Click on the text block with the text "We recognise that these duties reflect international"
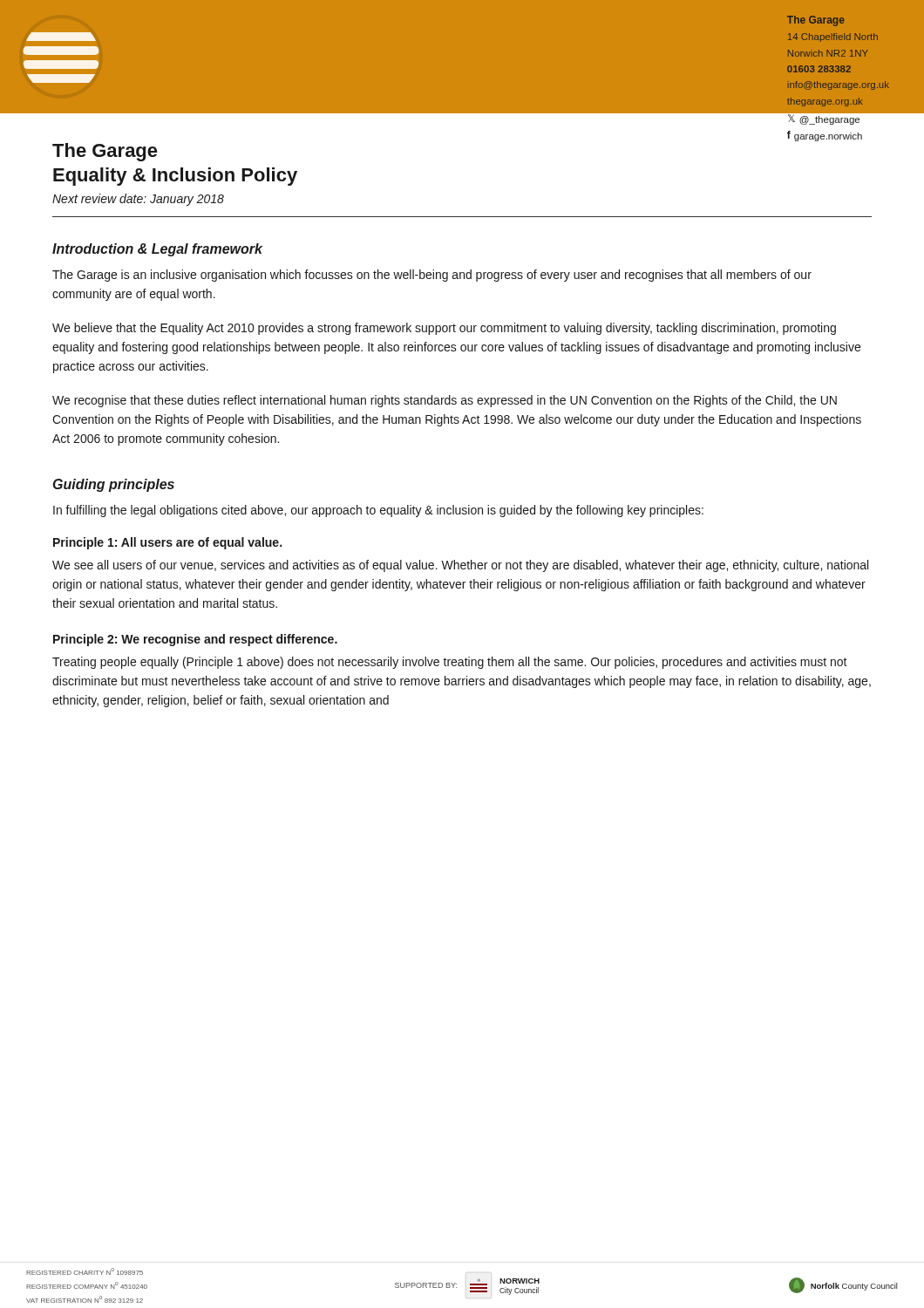 457,420
